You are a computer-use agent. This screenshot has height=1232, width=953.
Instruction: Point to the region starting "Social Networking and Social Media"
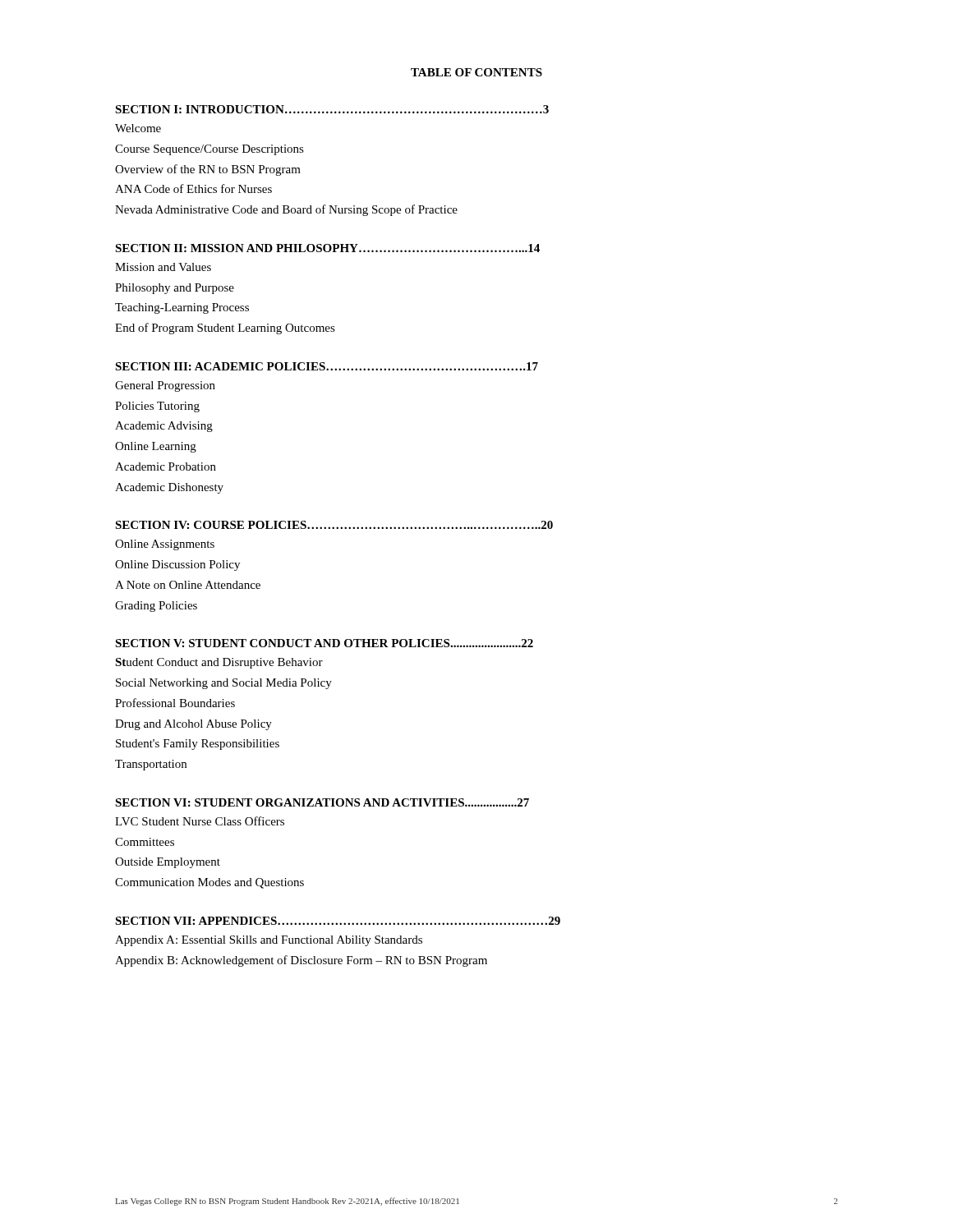[223, 683]
